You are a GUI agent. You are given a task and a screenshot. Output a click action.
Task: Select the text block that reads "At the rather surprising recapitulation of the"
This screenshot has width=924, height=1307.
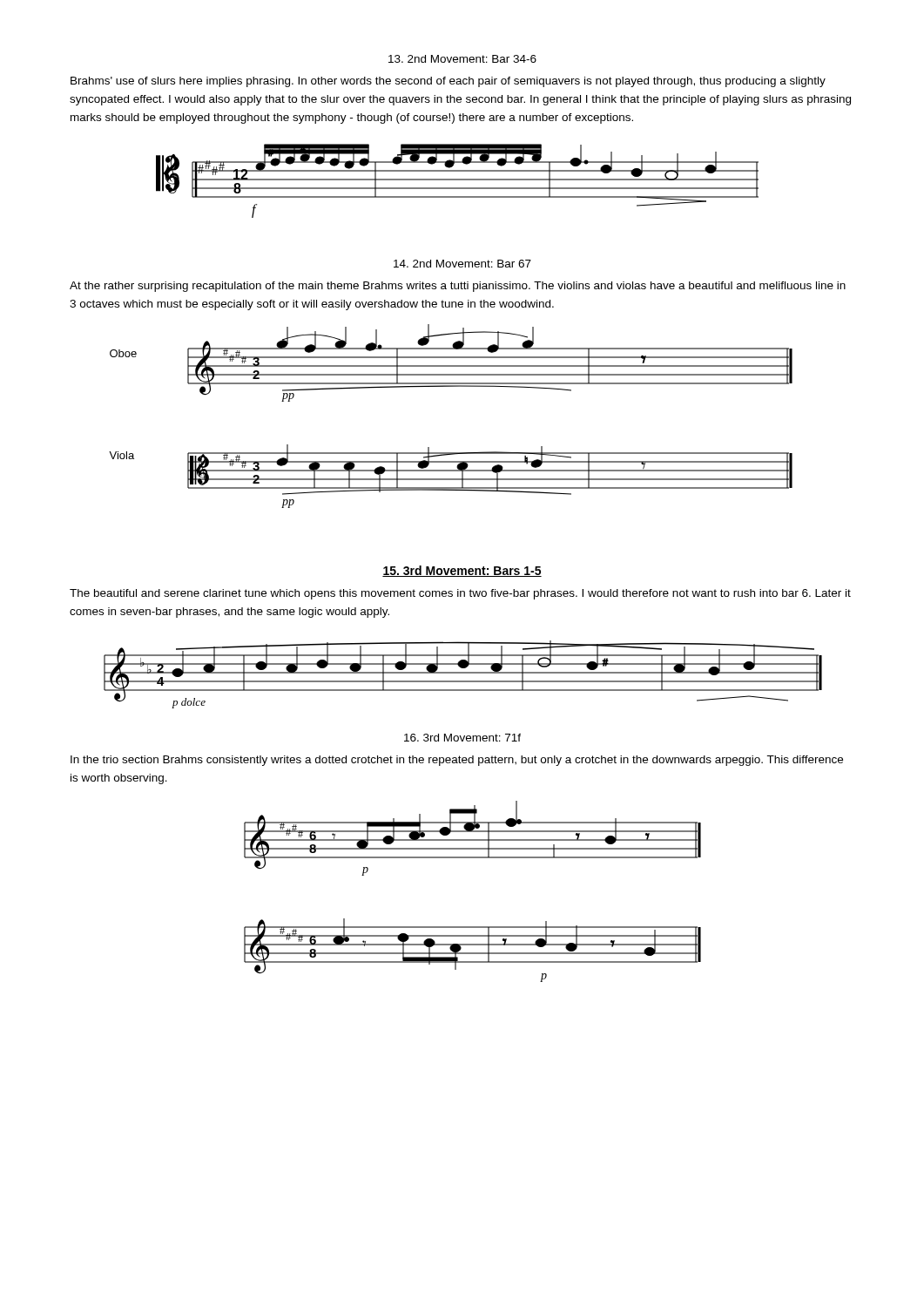[458, 294]
